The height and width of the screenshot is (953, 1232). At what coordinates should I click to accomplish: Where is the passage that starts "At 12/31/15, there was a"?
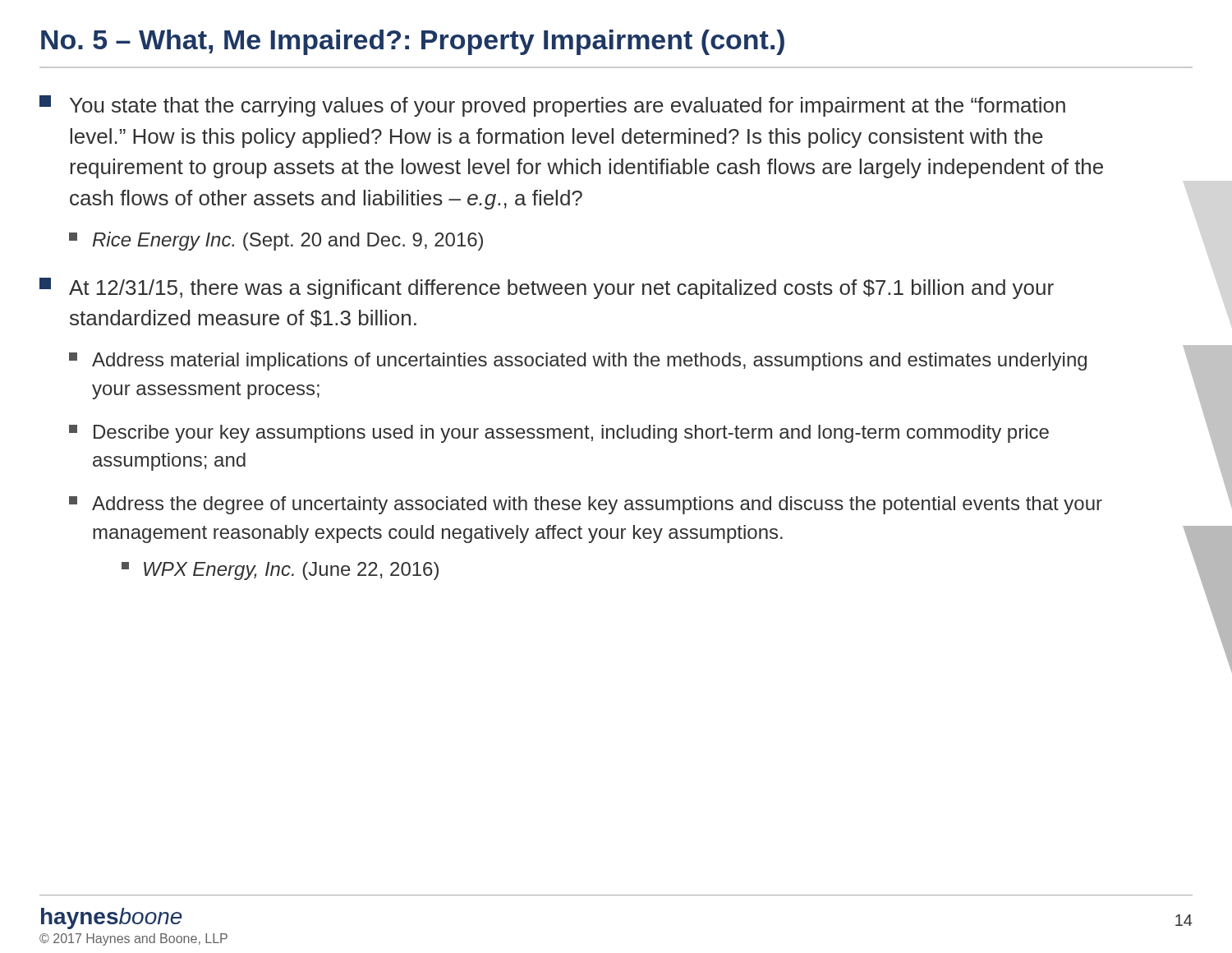pyautogui.click(x=578, y=303)
